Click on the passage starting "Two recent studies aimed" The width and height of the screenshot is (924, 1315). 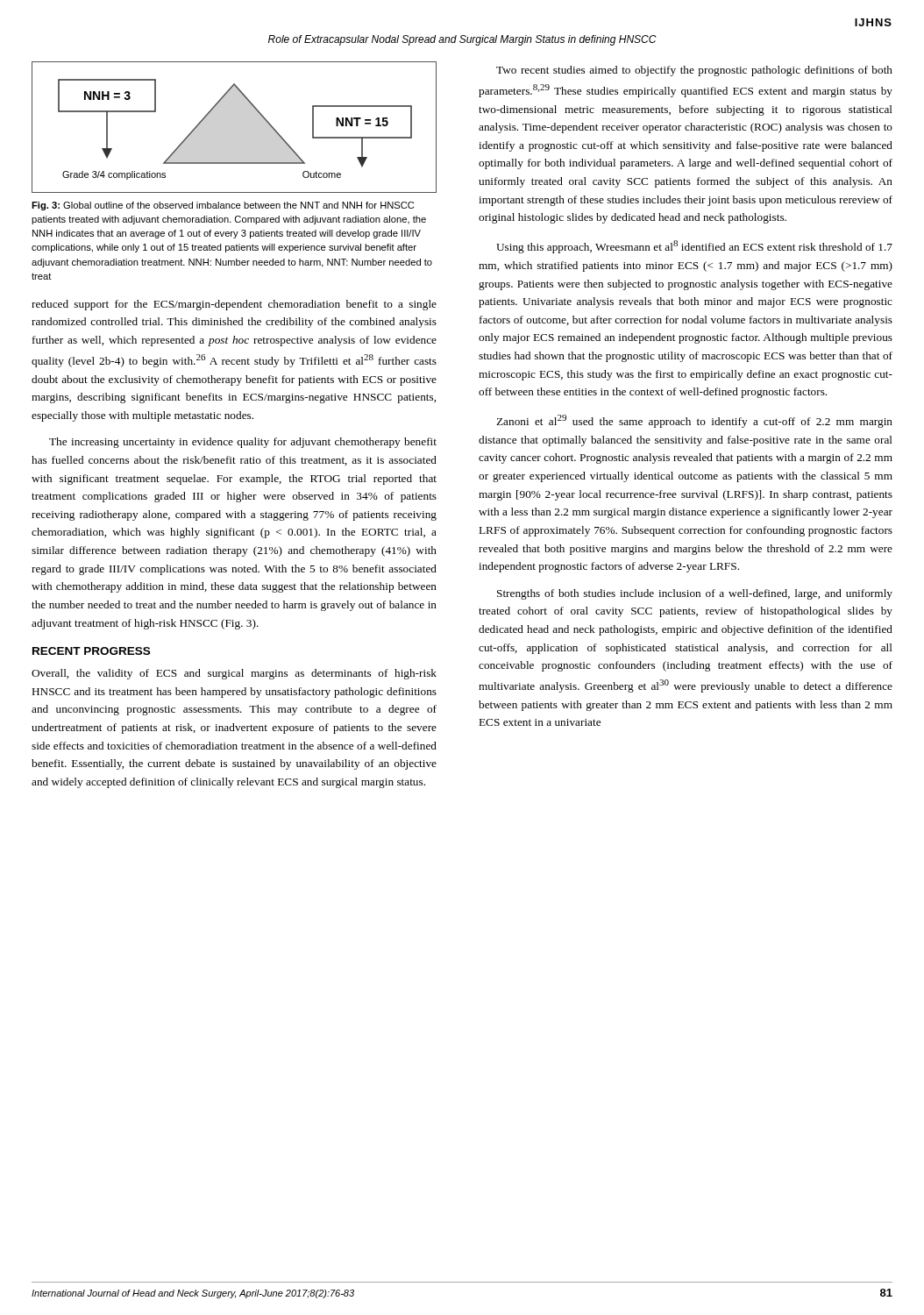(x=686, y=143)
